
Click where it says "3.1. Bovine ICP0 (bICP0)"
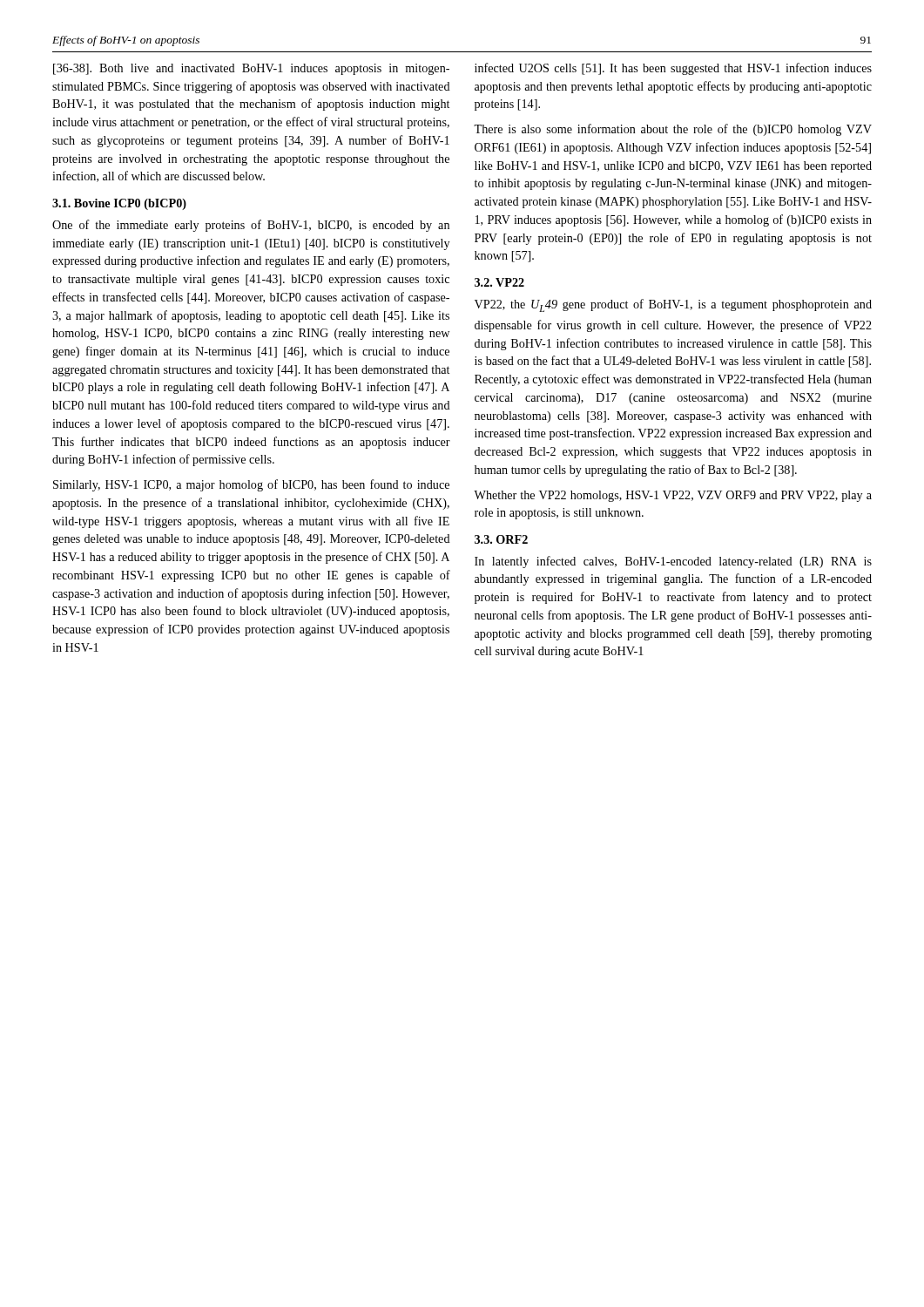(x=119, y=203)
